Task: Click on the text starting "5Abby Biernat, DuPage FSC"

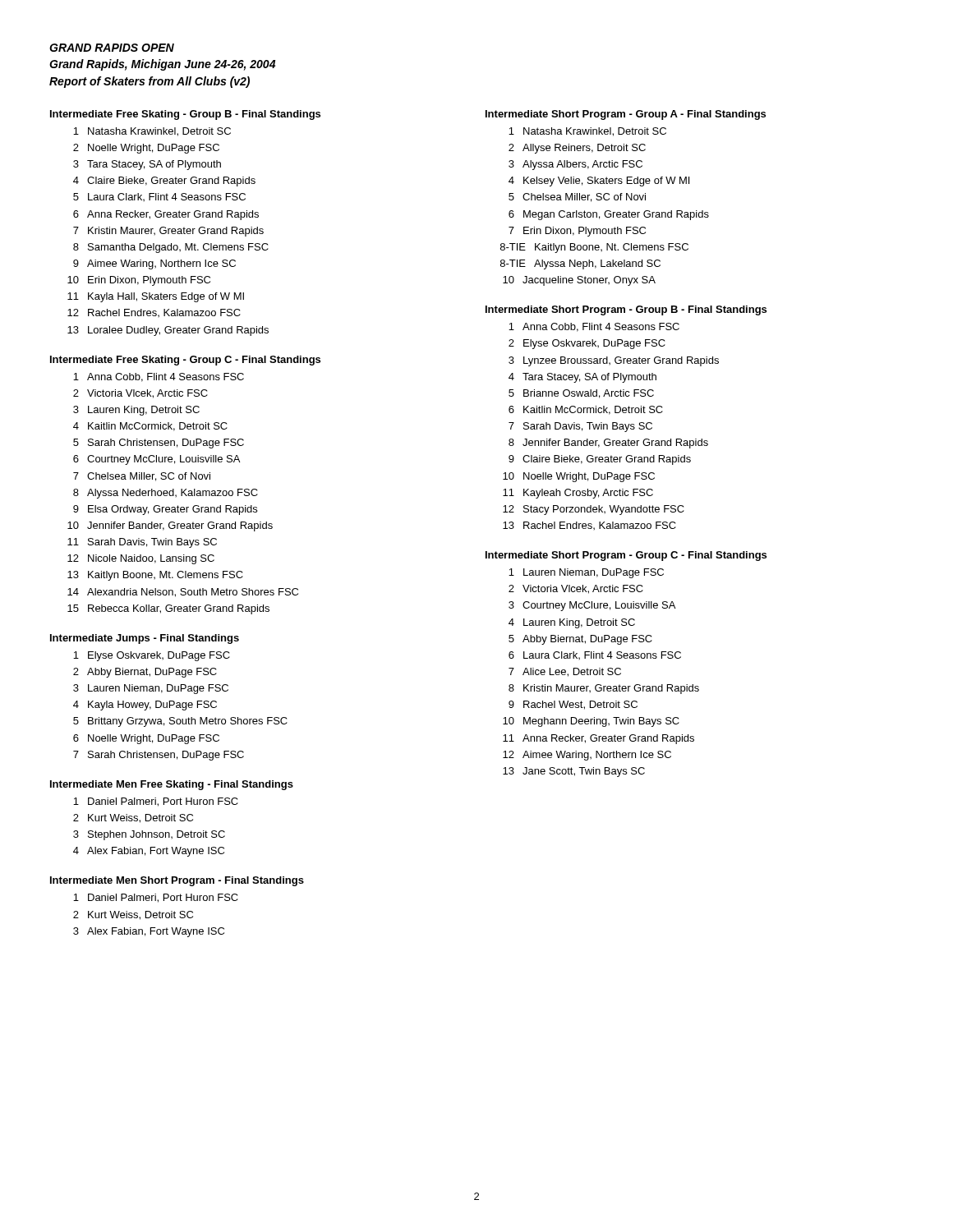Action: [580, 640]
